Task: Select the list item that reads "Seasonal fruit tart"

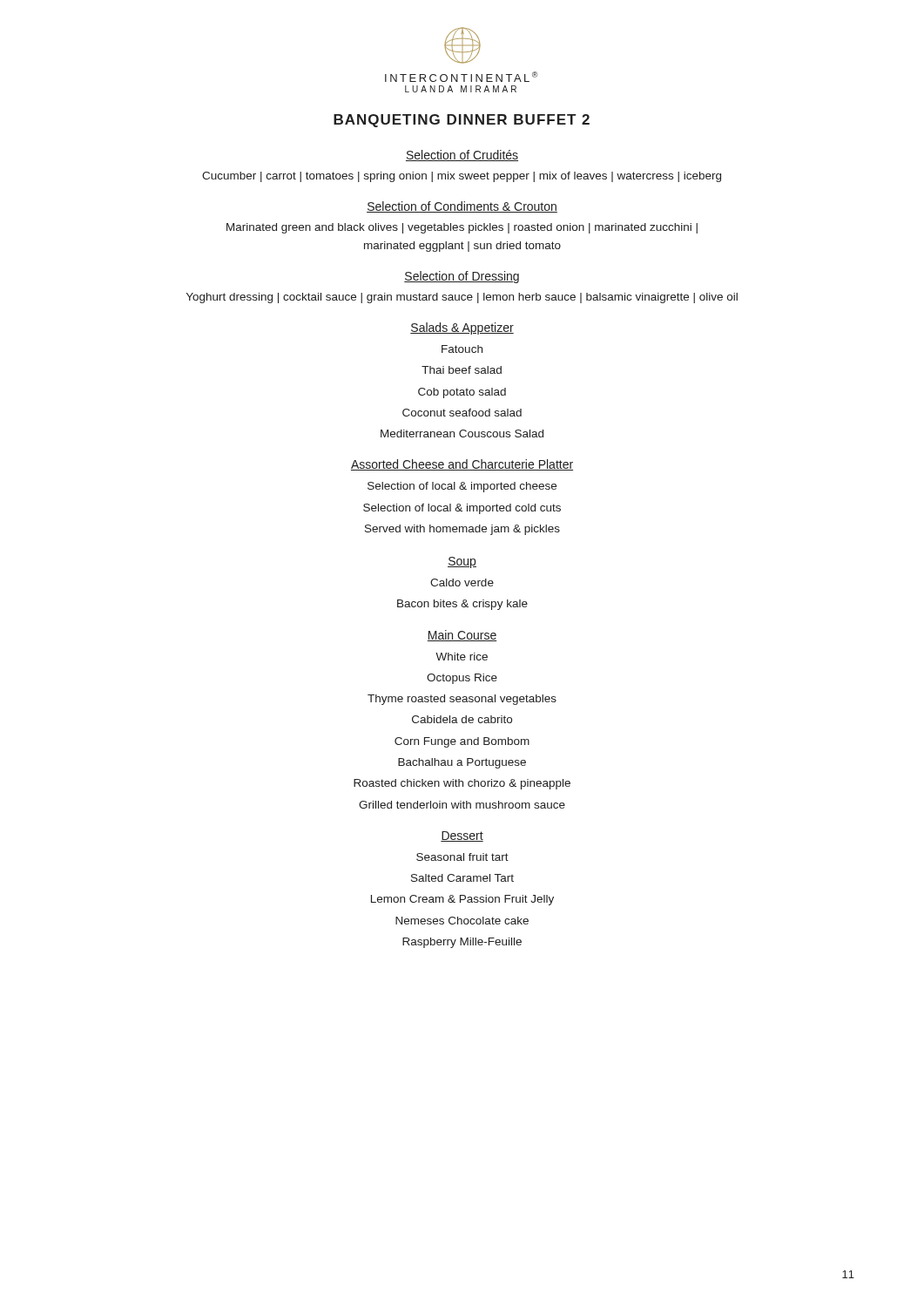Action: [x=462, y=857]
